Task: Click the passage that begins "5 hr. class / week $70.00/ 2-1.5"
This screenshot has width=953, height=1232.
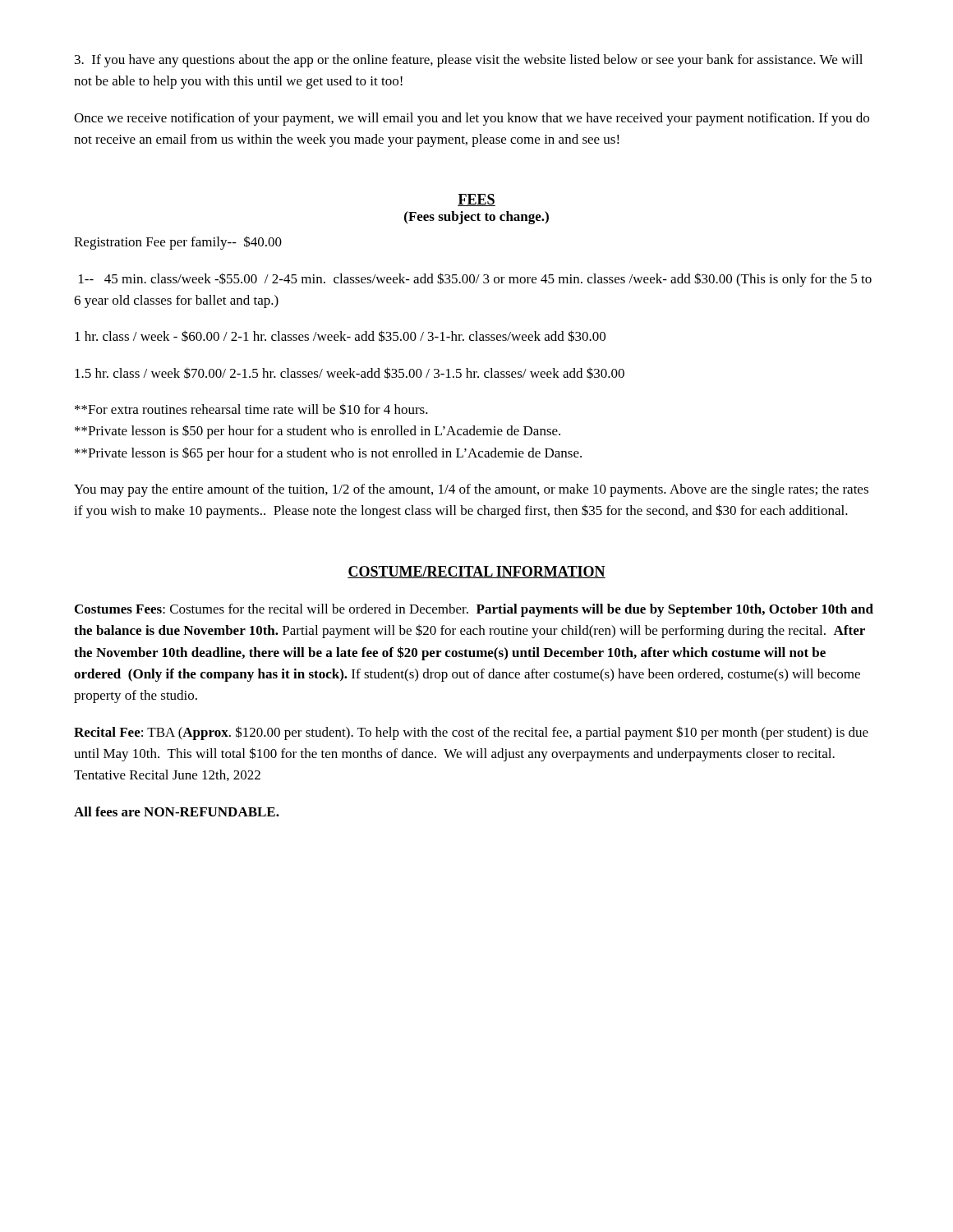Action: pyautogui.click(x=476, y=374)
